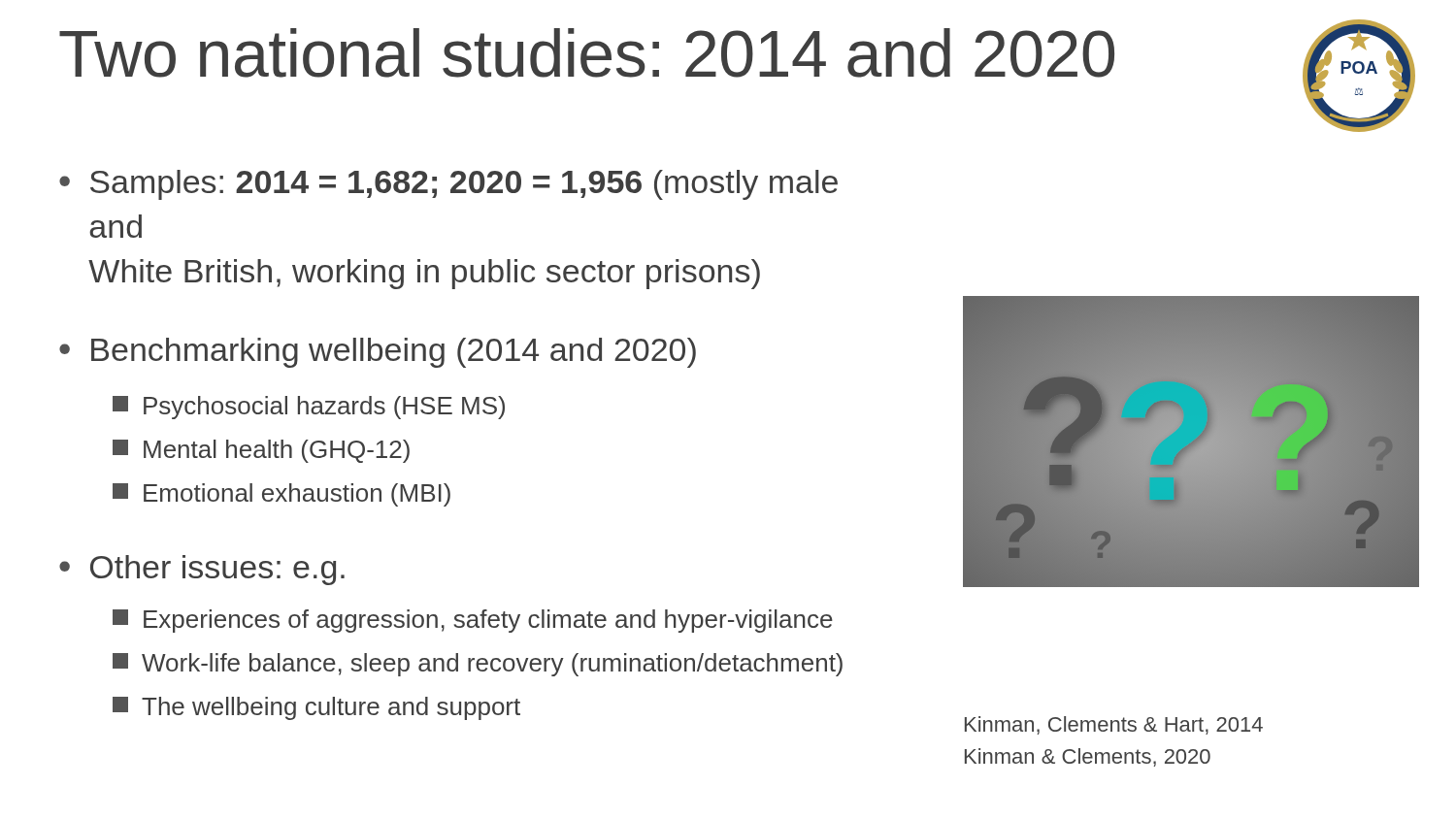Viewport: 1456px width, 819px height.
Task: Locate the text "Mental health (GHQ-12)"
Action: click(262, 450)
